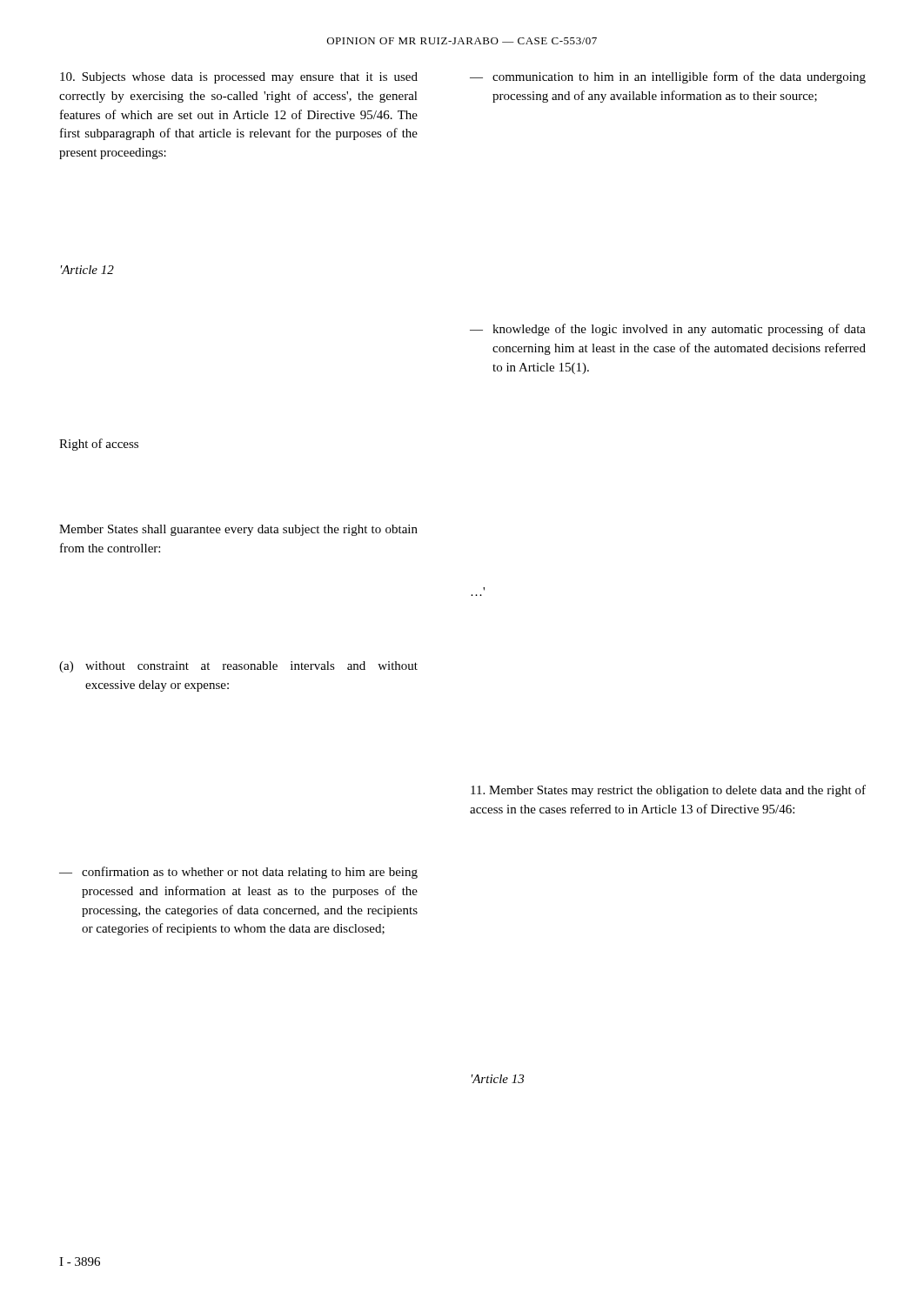Locate the block of text that opens with "— communication to him in an"
This screenshot has width=924, height=1305.
(668, 87)
